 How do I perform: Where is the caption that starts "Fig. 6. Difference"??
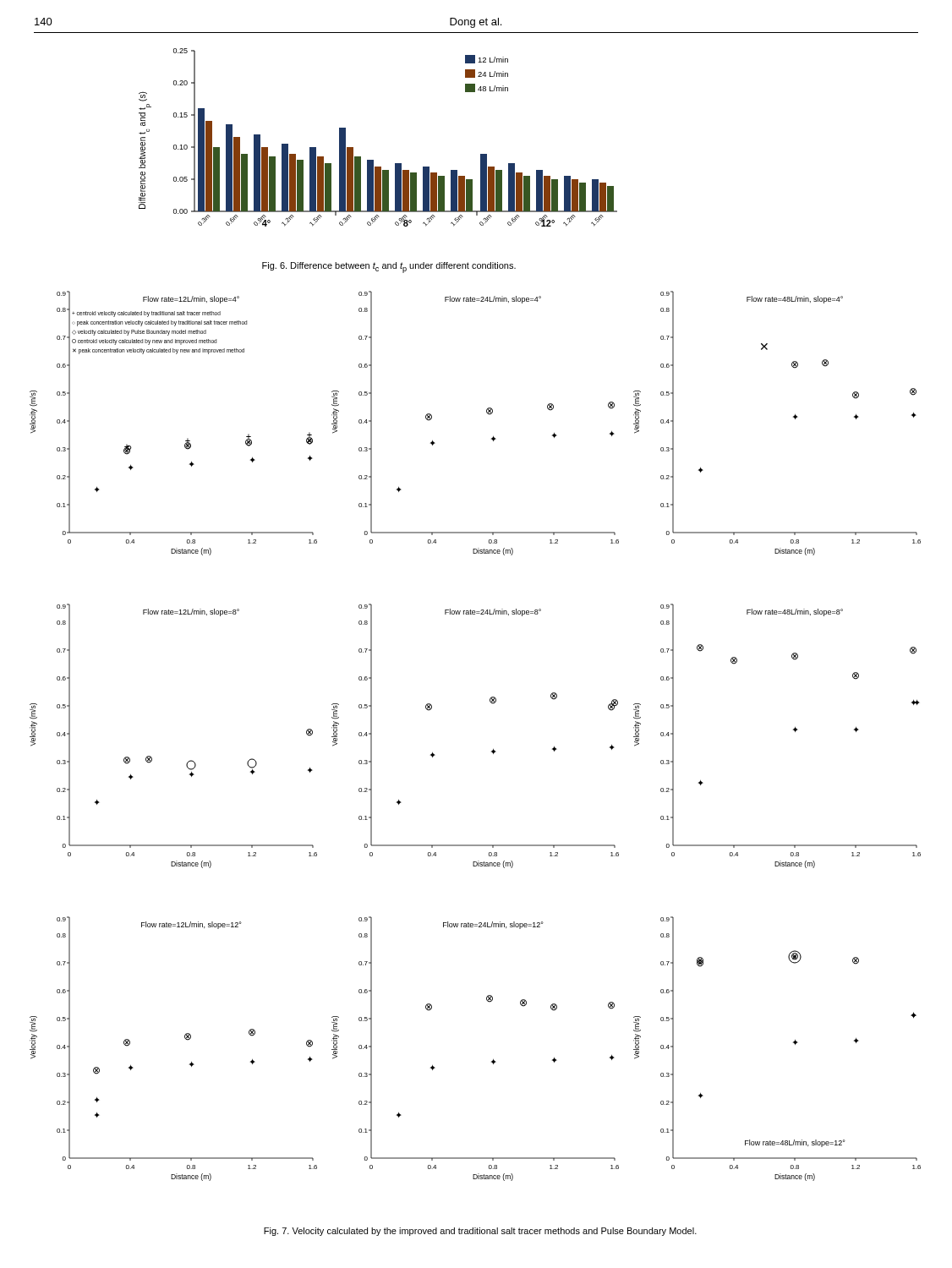point(389,267)
